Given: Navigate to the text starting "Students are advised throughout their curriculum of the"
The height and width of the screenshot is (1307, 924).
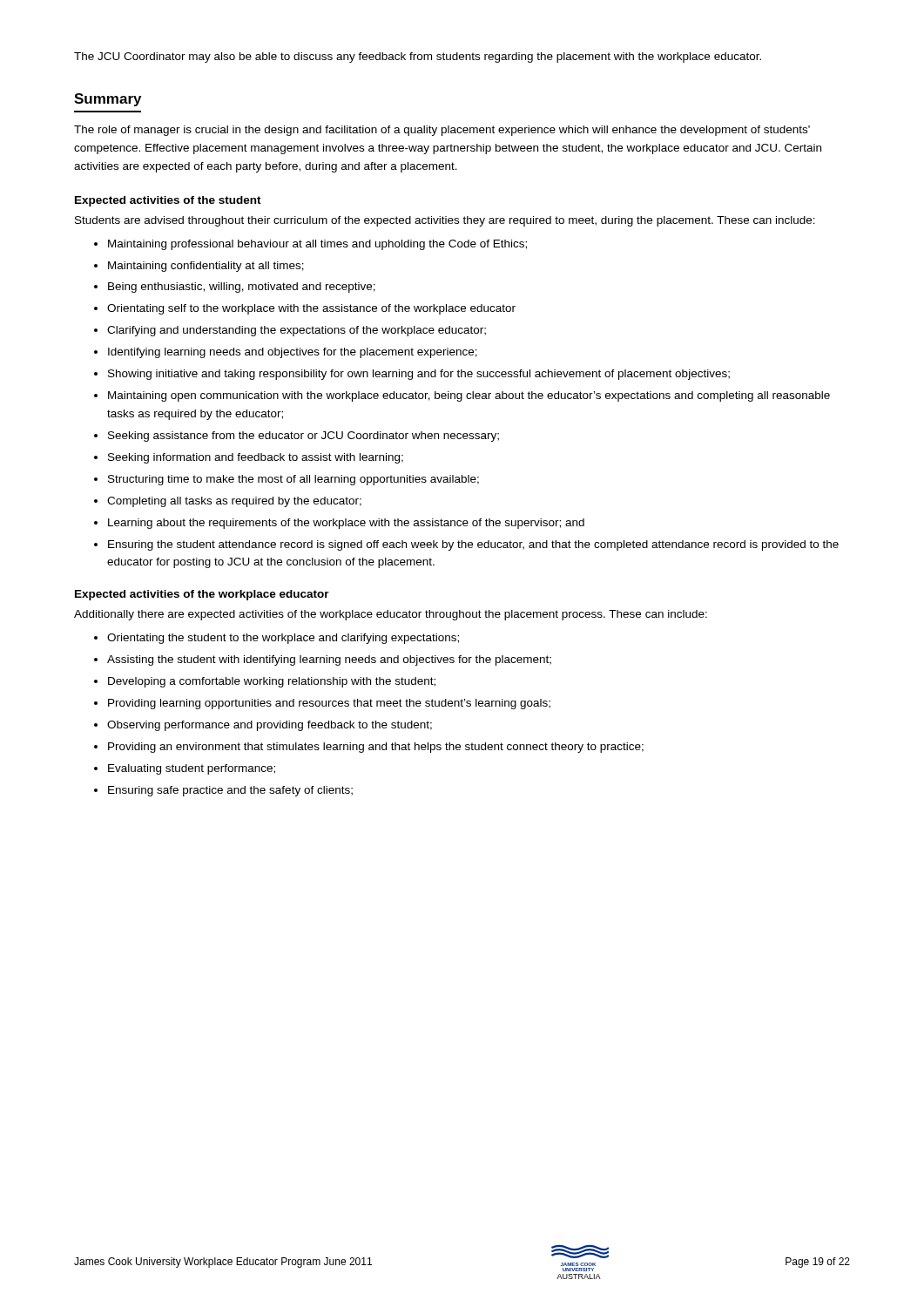Looking at the screenshot, I should click(x=445, y=220).
